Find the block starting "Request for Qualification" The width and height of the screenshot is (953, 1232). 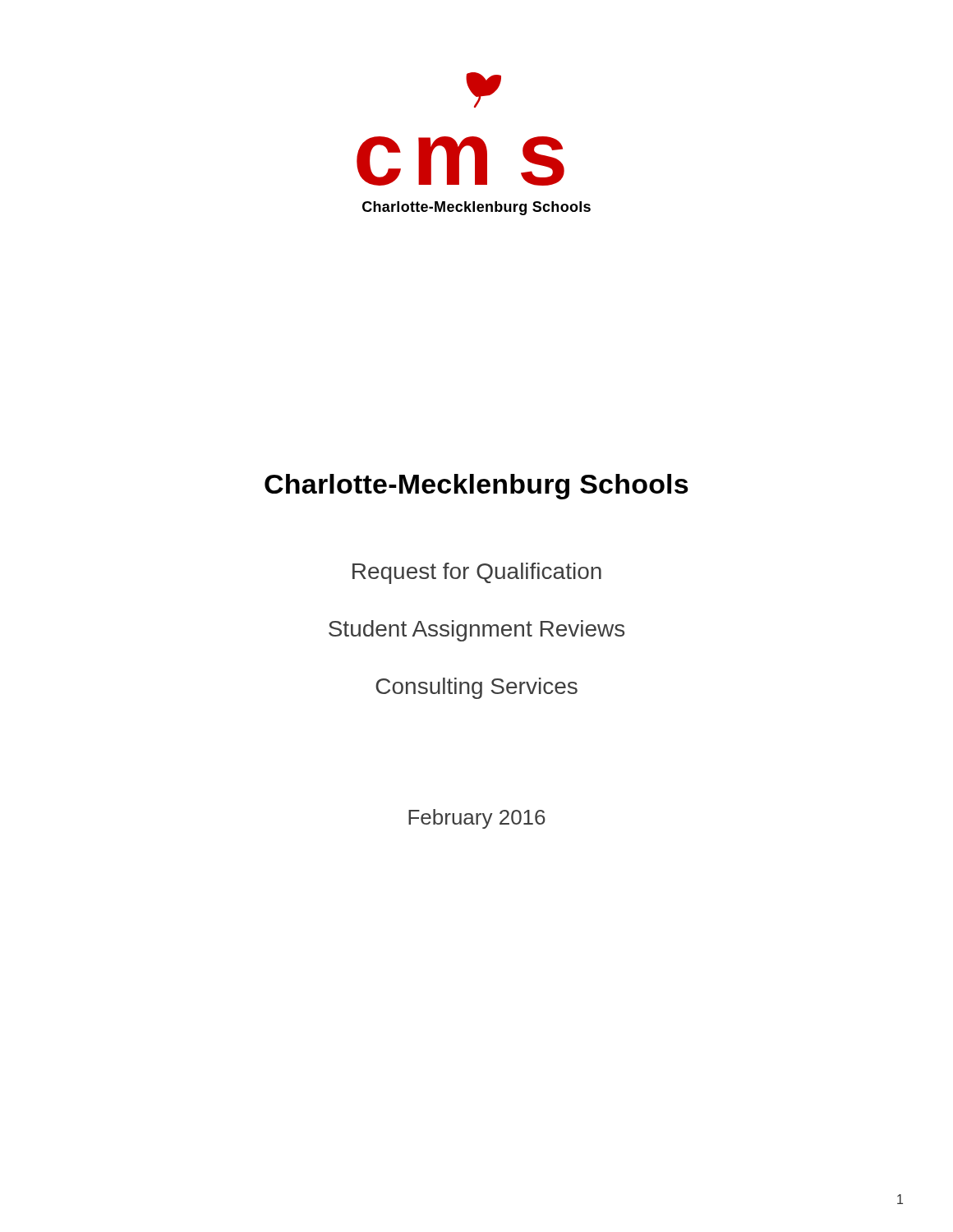(476, 571)
